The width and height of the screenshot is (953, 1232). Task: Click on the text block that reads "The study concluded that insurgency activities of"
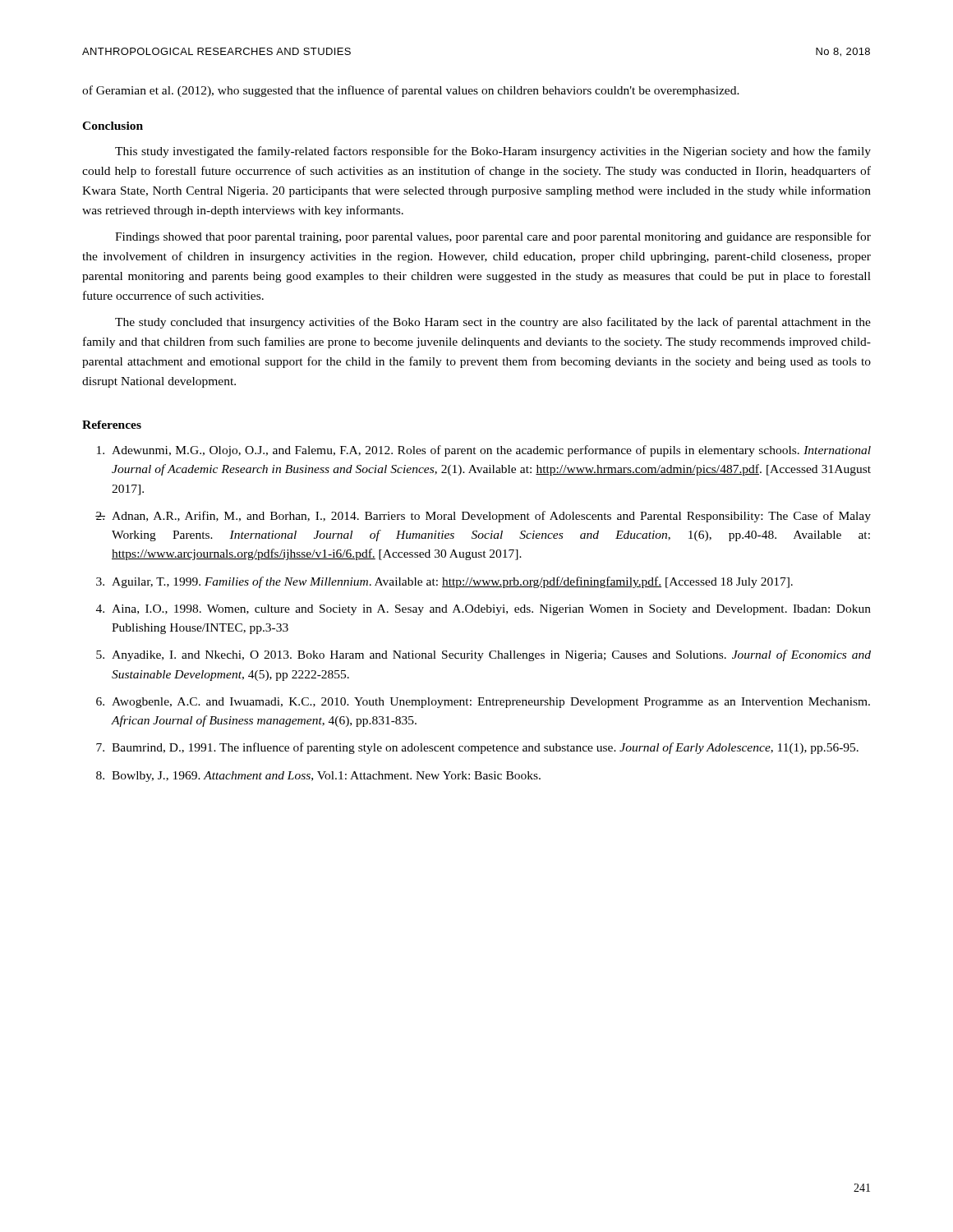(476, 351)
